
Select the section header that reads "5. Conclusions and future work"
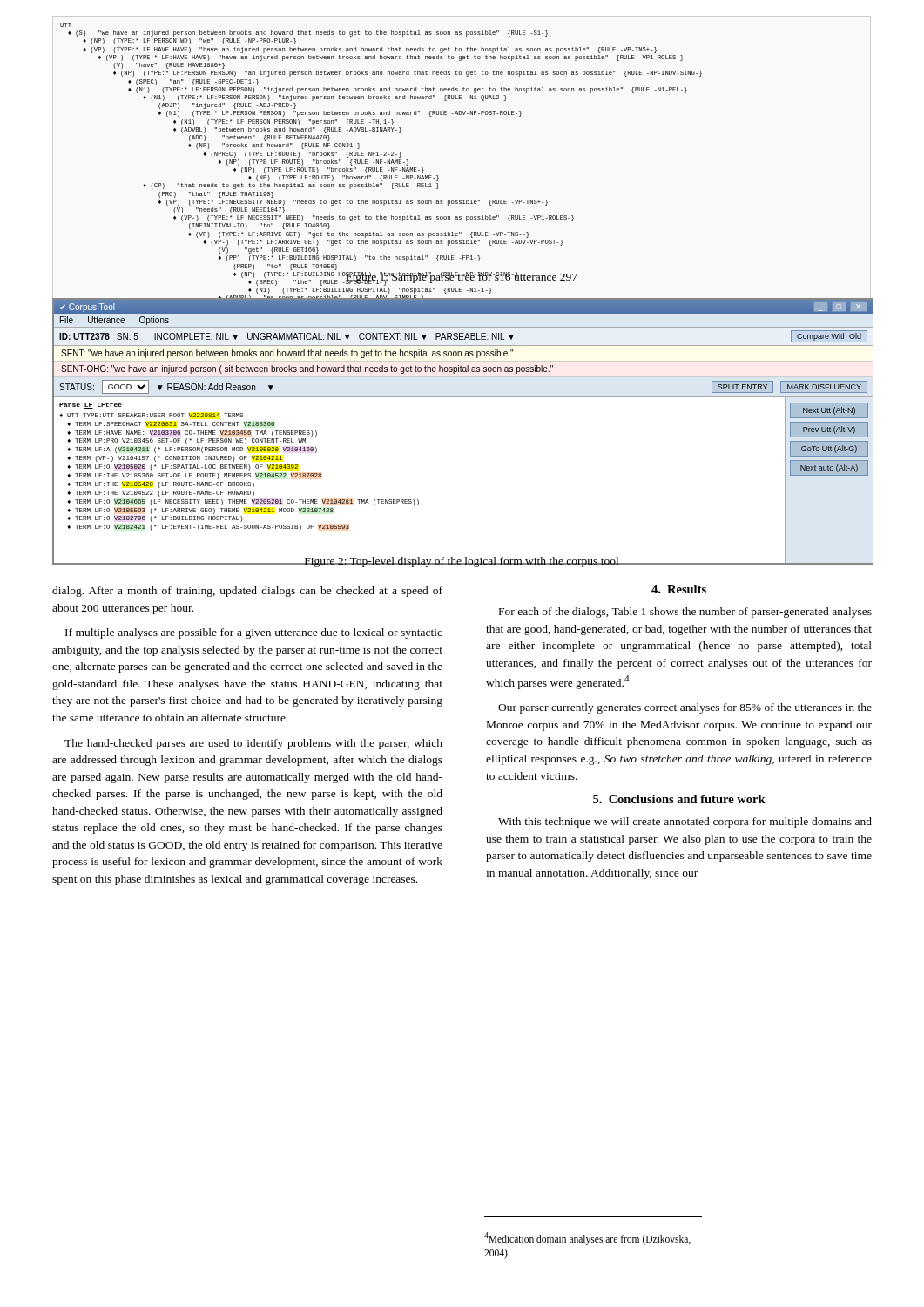679,799
